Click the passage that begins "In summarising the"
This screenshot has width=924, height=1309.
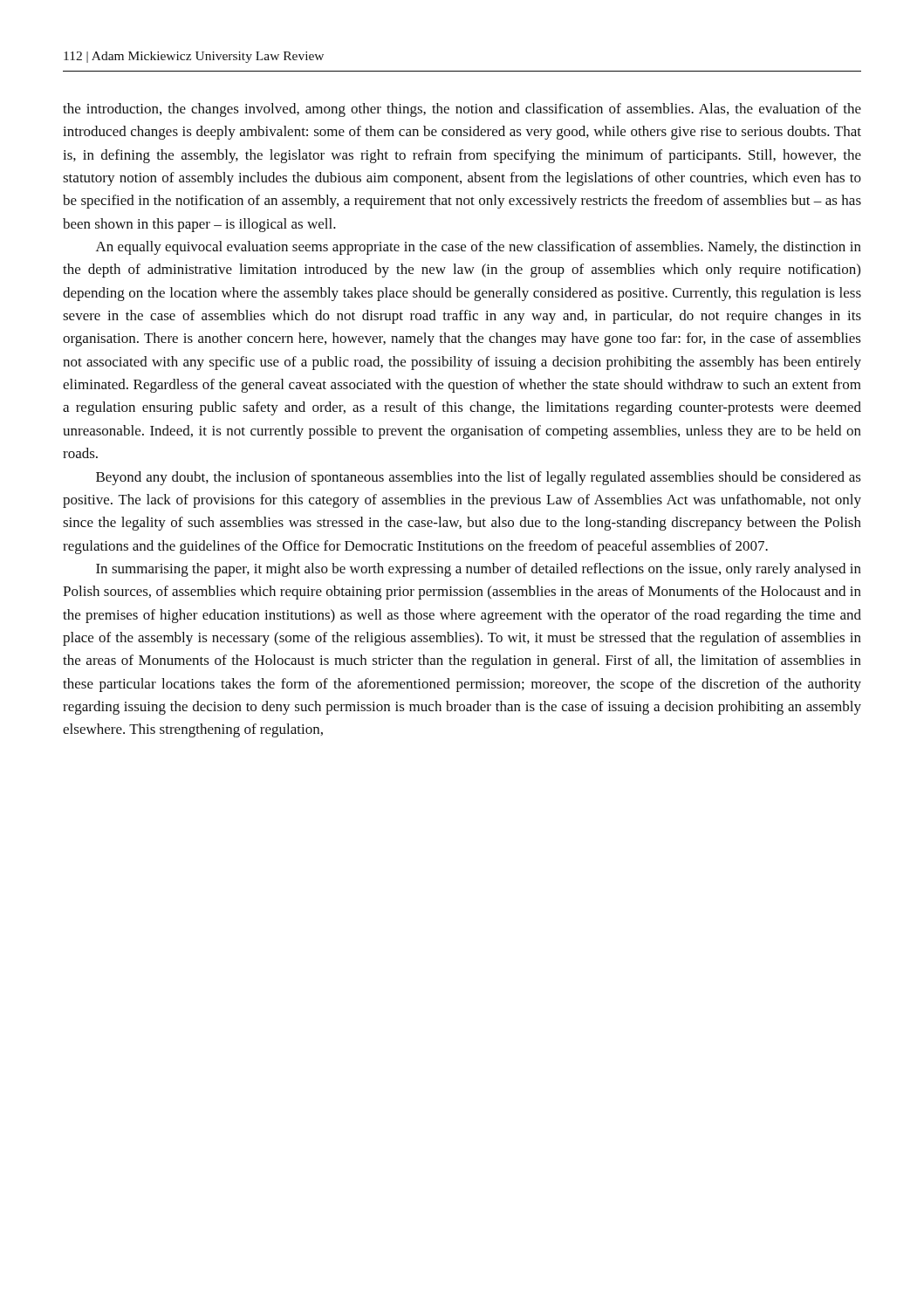click(x=462, y=649)
